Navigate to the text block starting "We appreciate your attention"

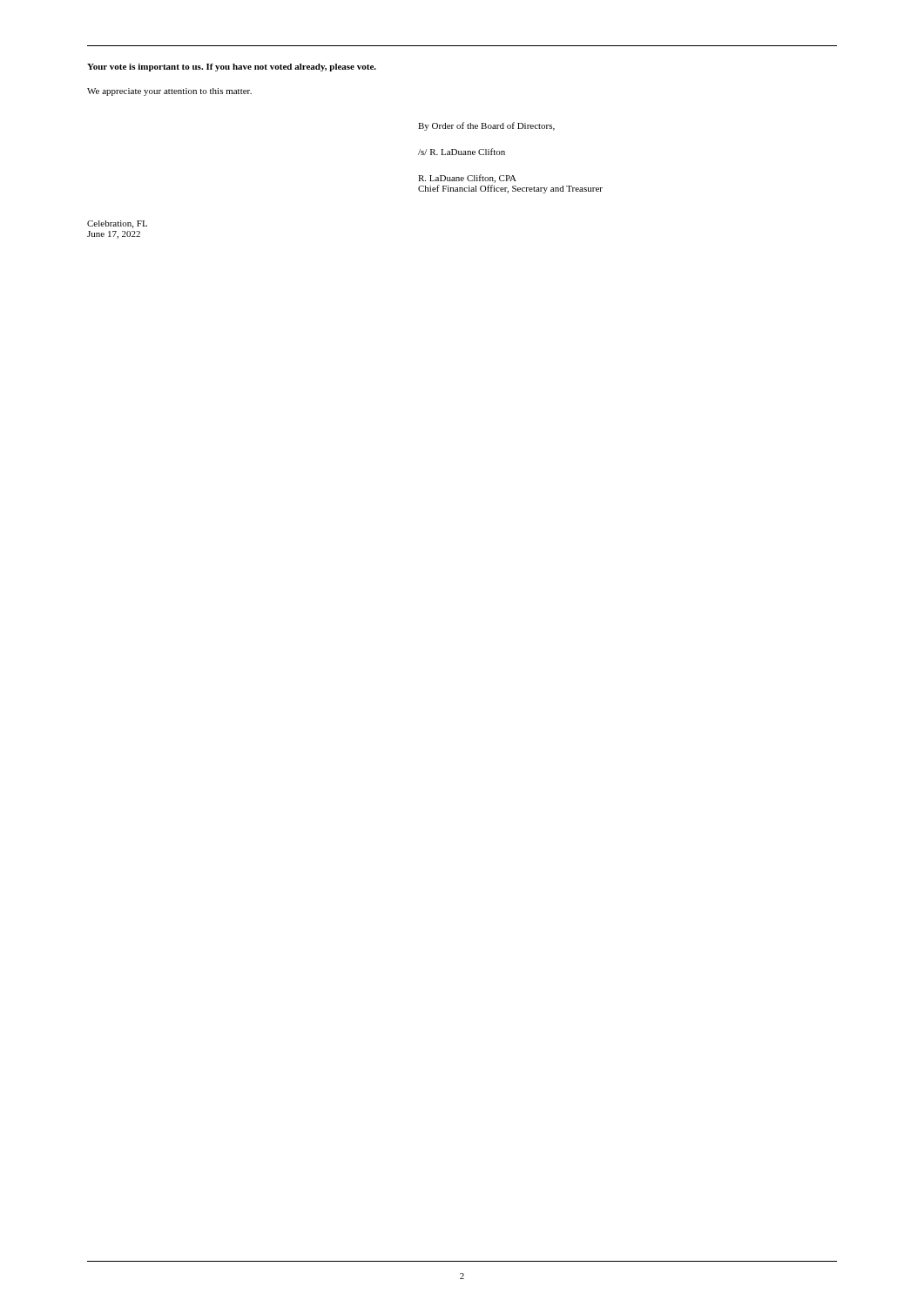pos(170,91)
